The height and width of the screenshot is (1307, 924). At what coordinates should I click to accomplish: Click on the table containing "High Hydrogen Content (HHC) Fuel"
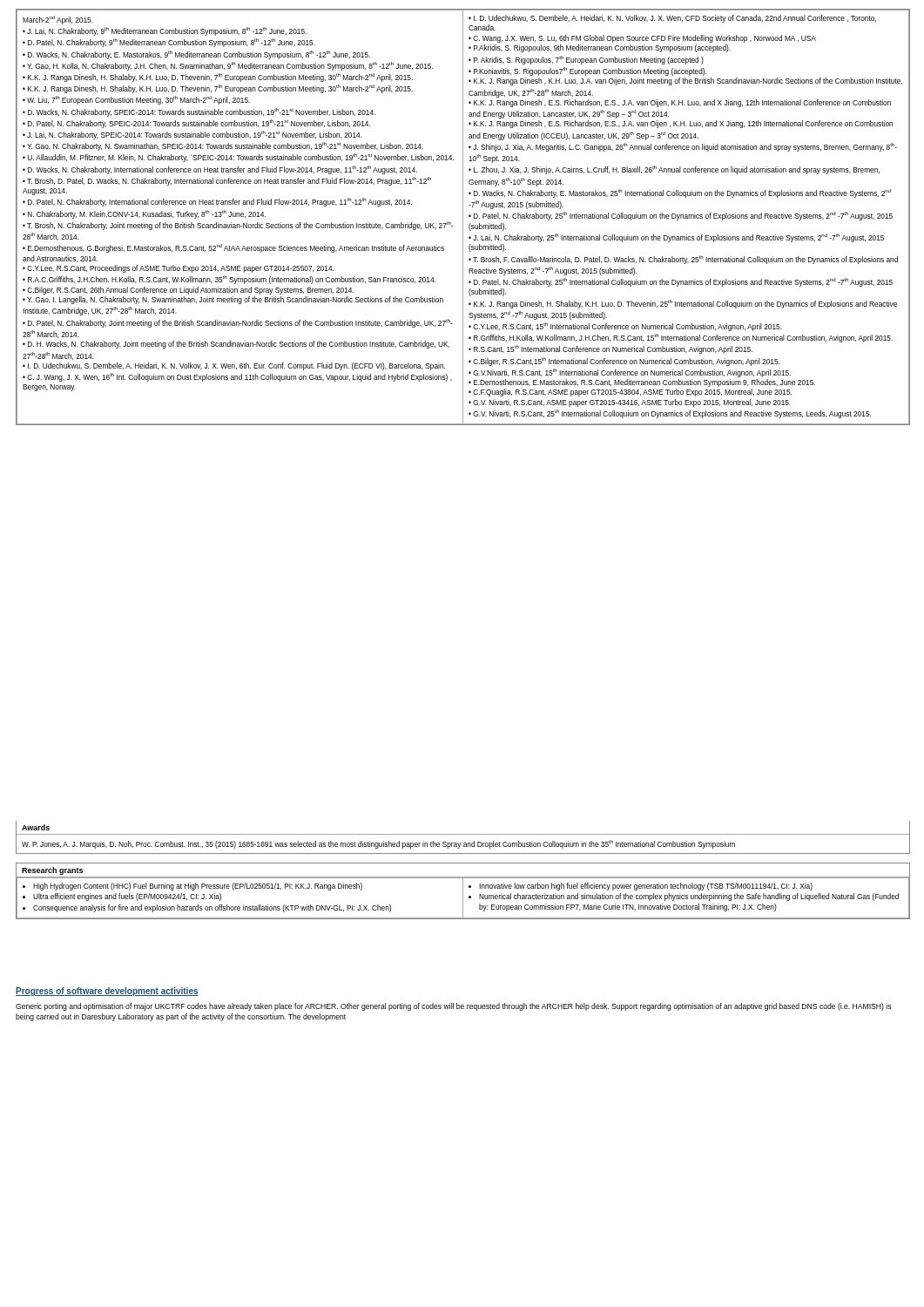pyautogui.click(x=463, y=898)
